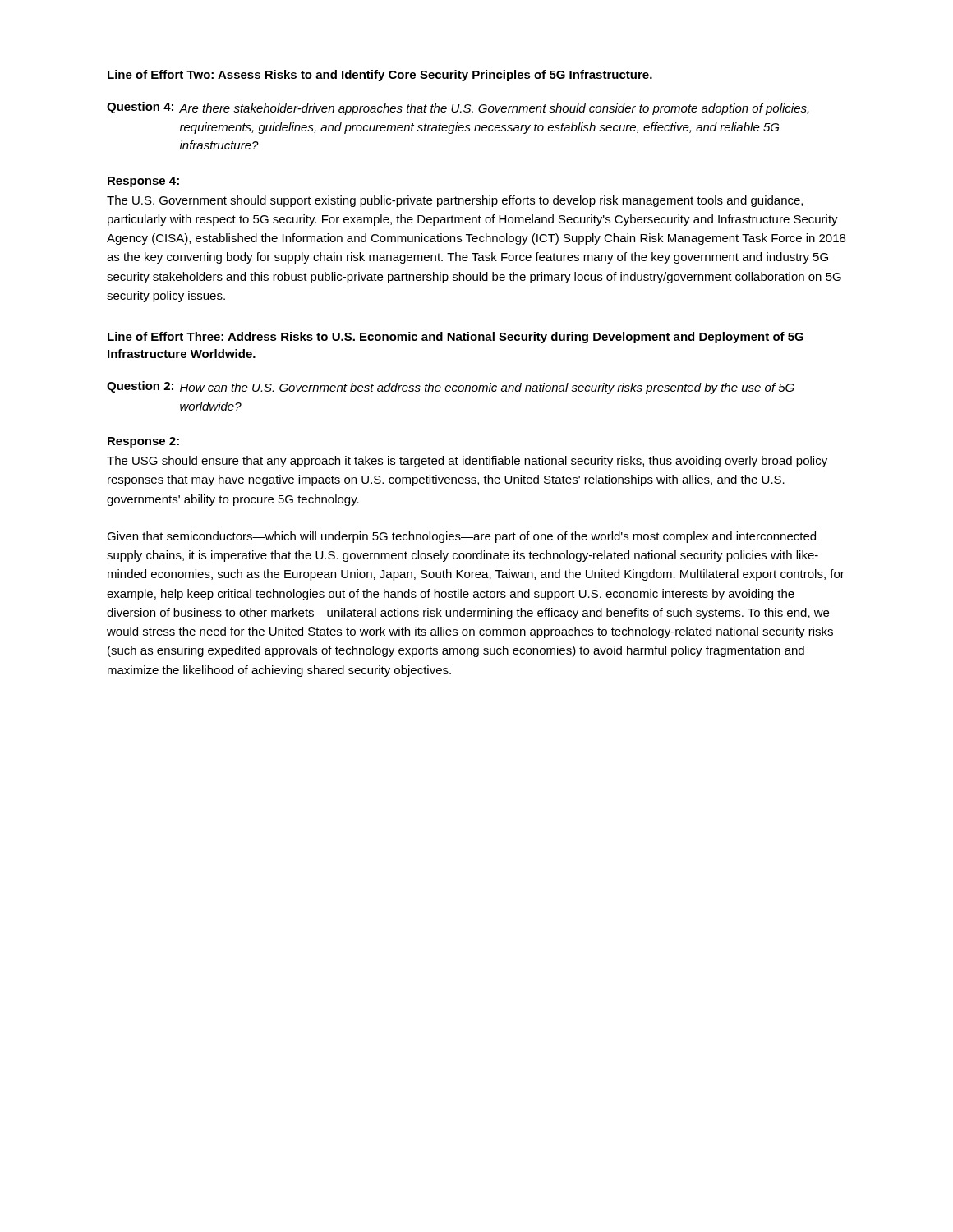Image resolution: width=953 pixels, height=1232 pixels.
Task: Point to the text starting "Response 2:"
Action: [143, 441]
